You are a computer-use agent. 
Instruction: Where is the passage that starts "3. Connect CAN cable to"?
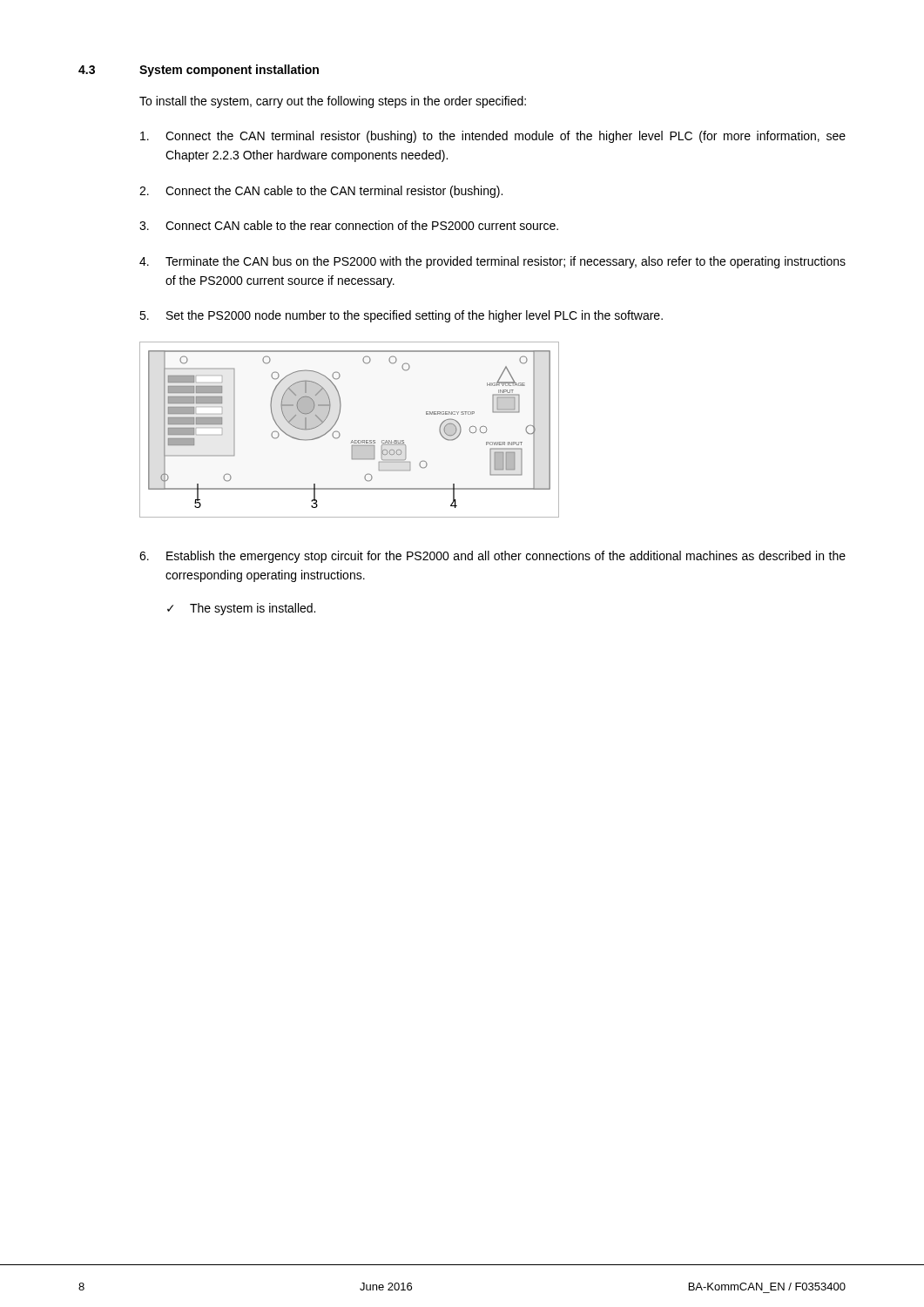click(x=492, y=226)
